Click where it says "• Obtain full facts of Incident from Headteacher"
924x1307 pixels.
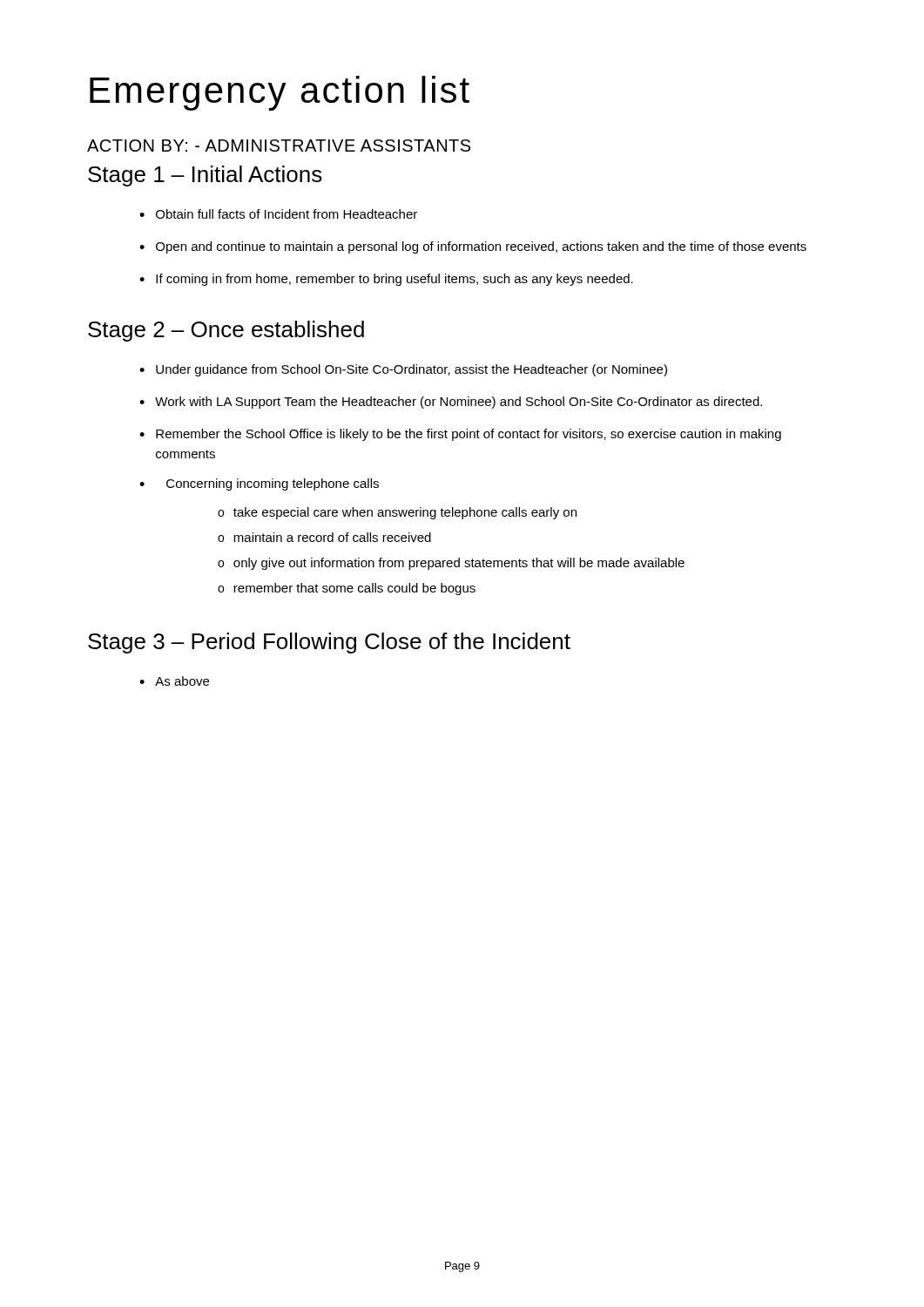pyautogui.click(x=278, y=216)
